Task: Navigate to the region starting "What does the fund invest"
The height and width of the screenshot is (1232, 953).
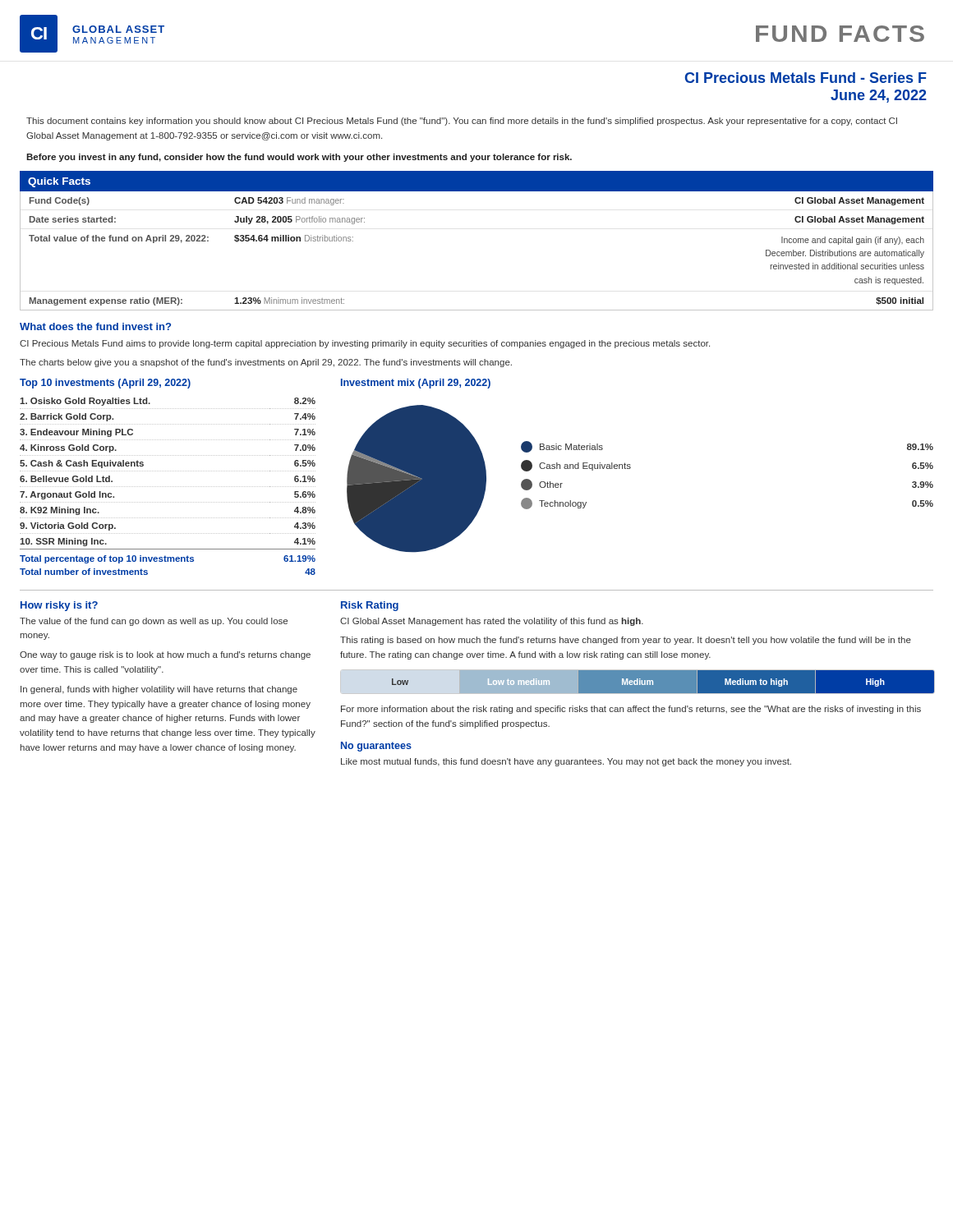Action: click(x=96, y=326)
